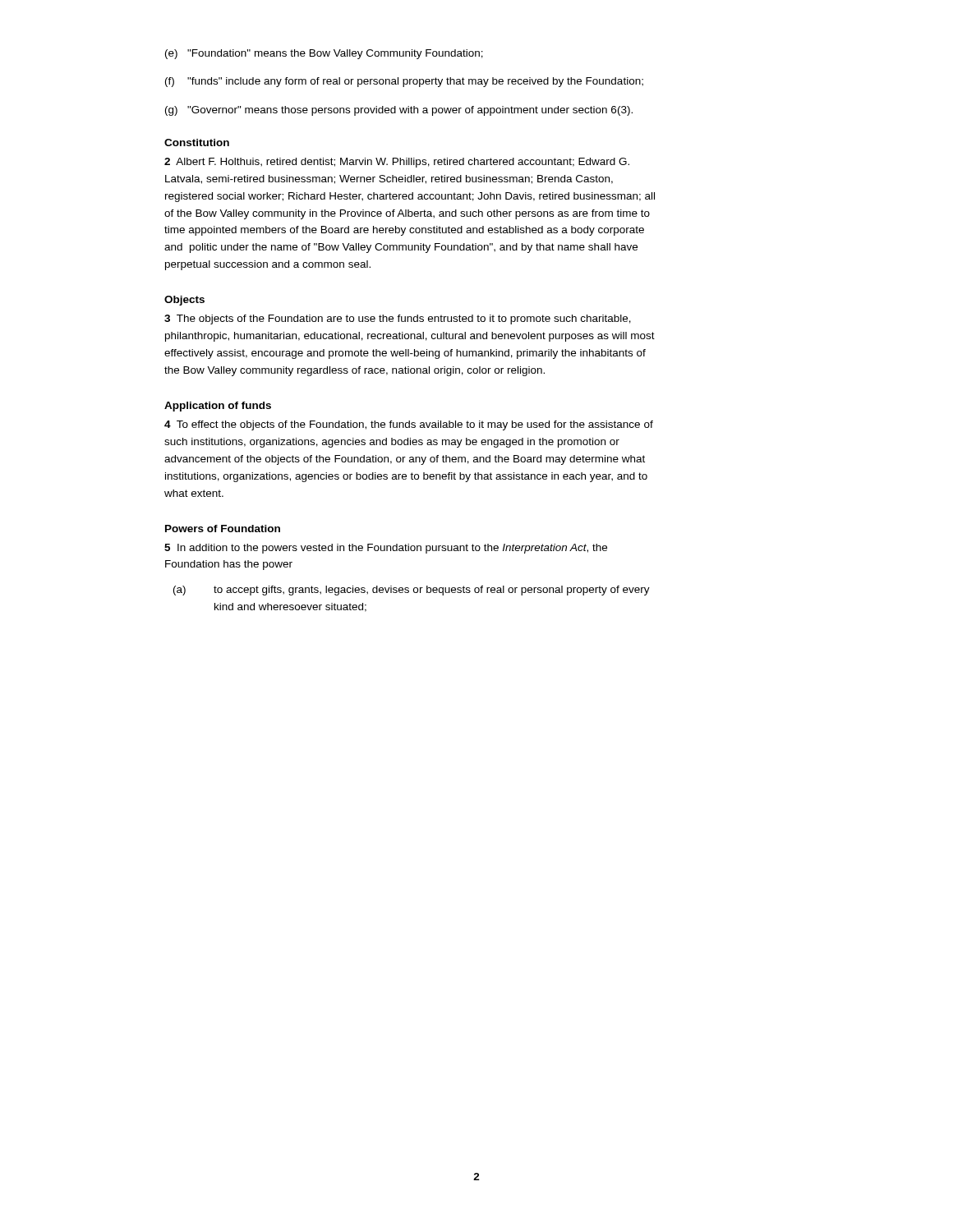Locate the text block starting "(g) "Governor" means"
This screenshot has height=1232, width=953.
click(x=411, y=110)
